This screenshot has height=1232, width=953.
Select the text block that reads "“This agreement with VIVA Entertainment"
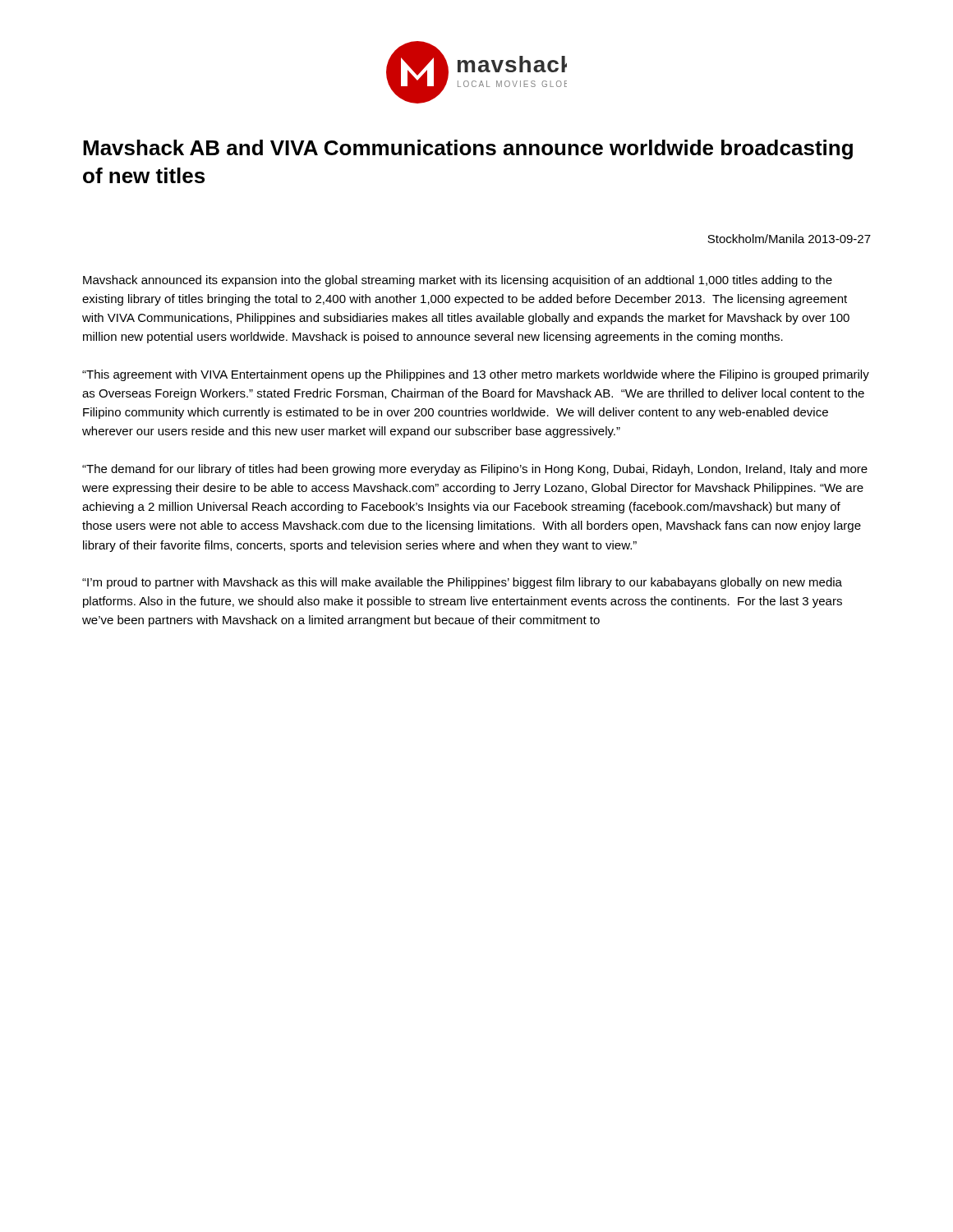tap(476, 402)
